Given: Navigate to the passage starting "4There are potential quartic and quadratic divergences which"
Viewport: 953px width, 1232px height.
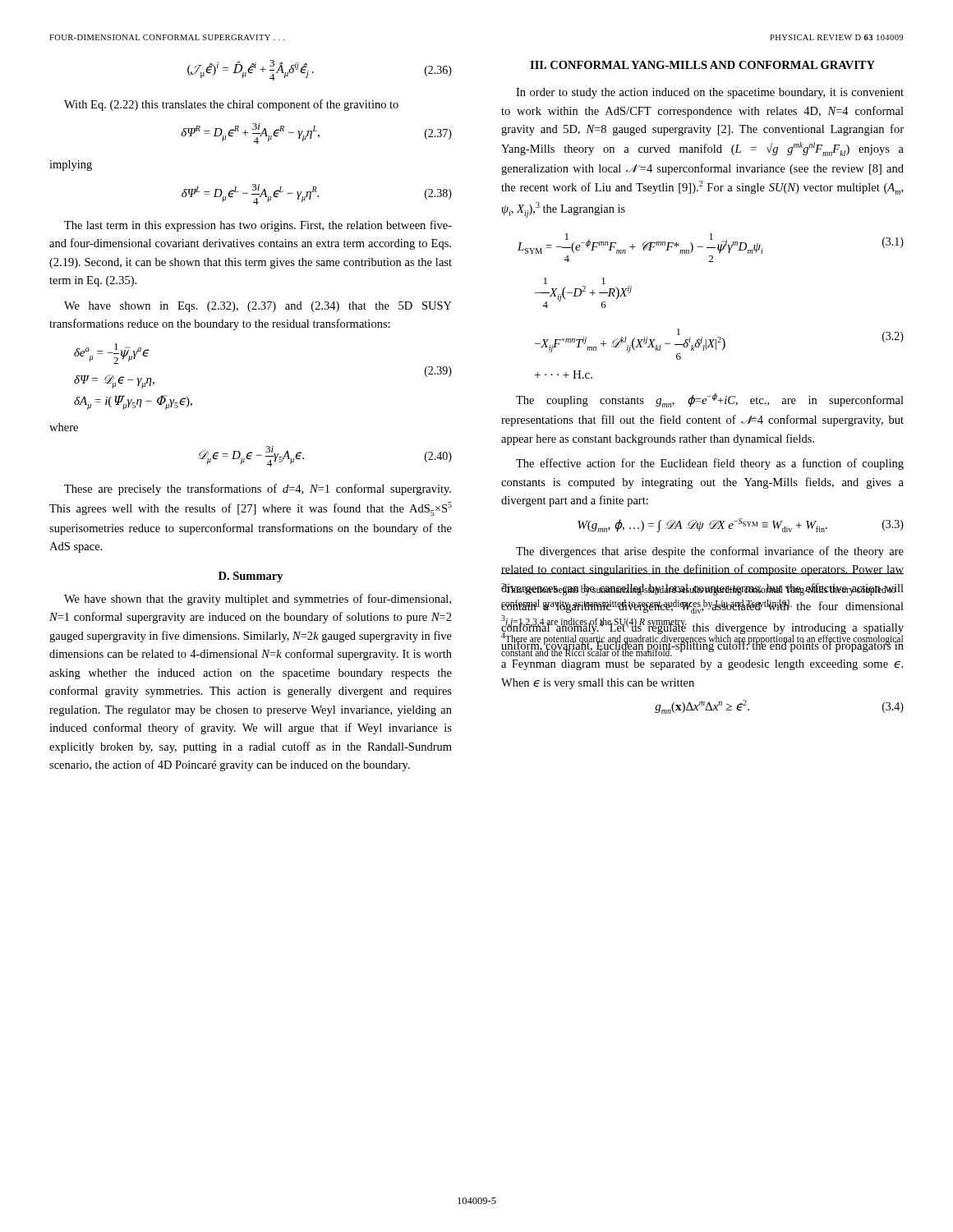Looking at the screenshot, I should pos(702,644).
